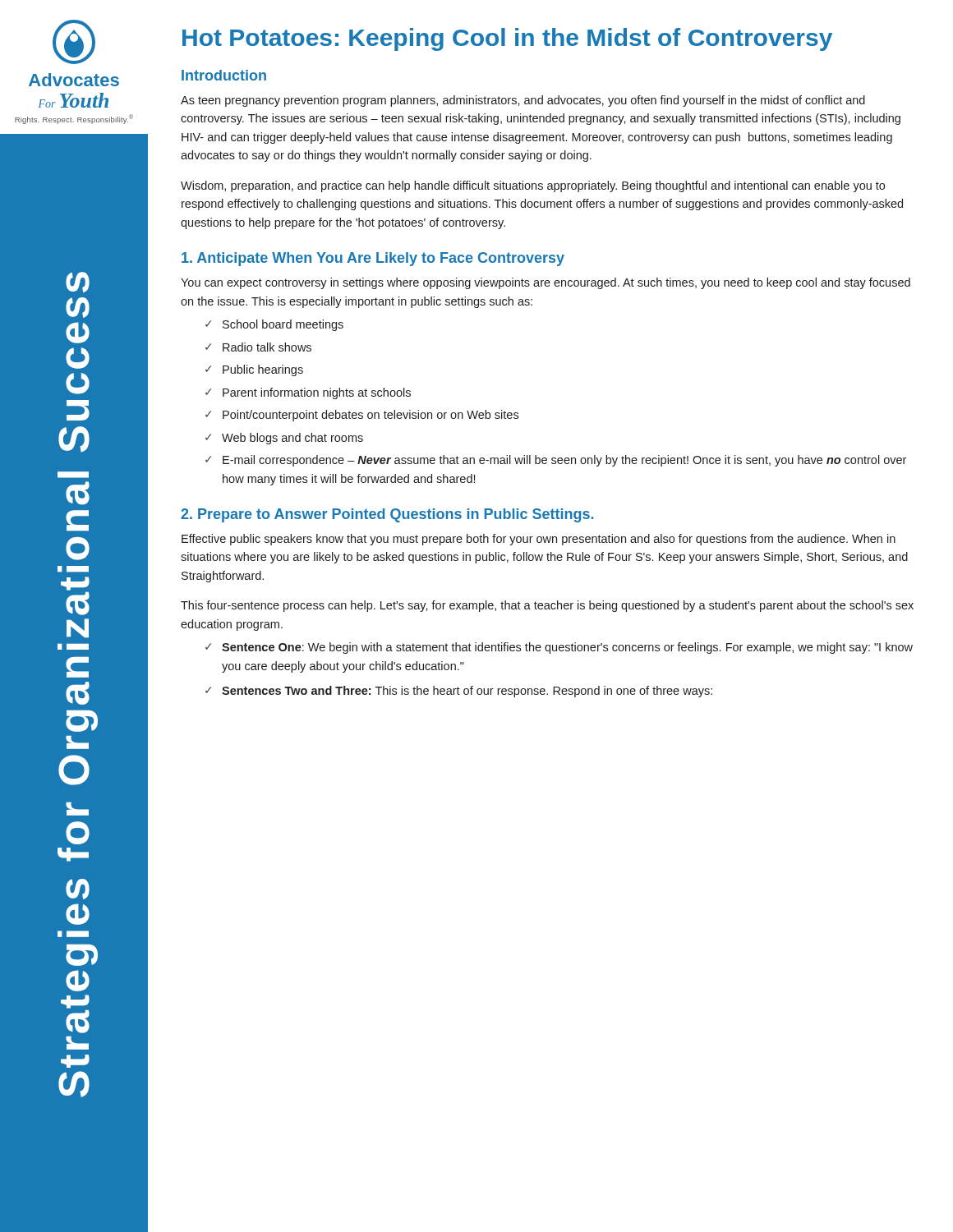953x1232 pixels.
Task: Locate the text "✓ Parent information nights at schools"
Action: 308,393
